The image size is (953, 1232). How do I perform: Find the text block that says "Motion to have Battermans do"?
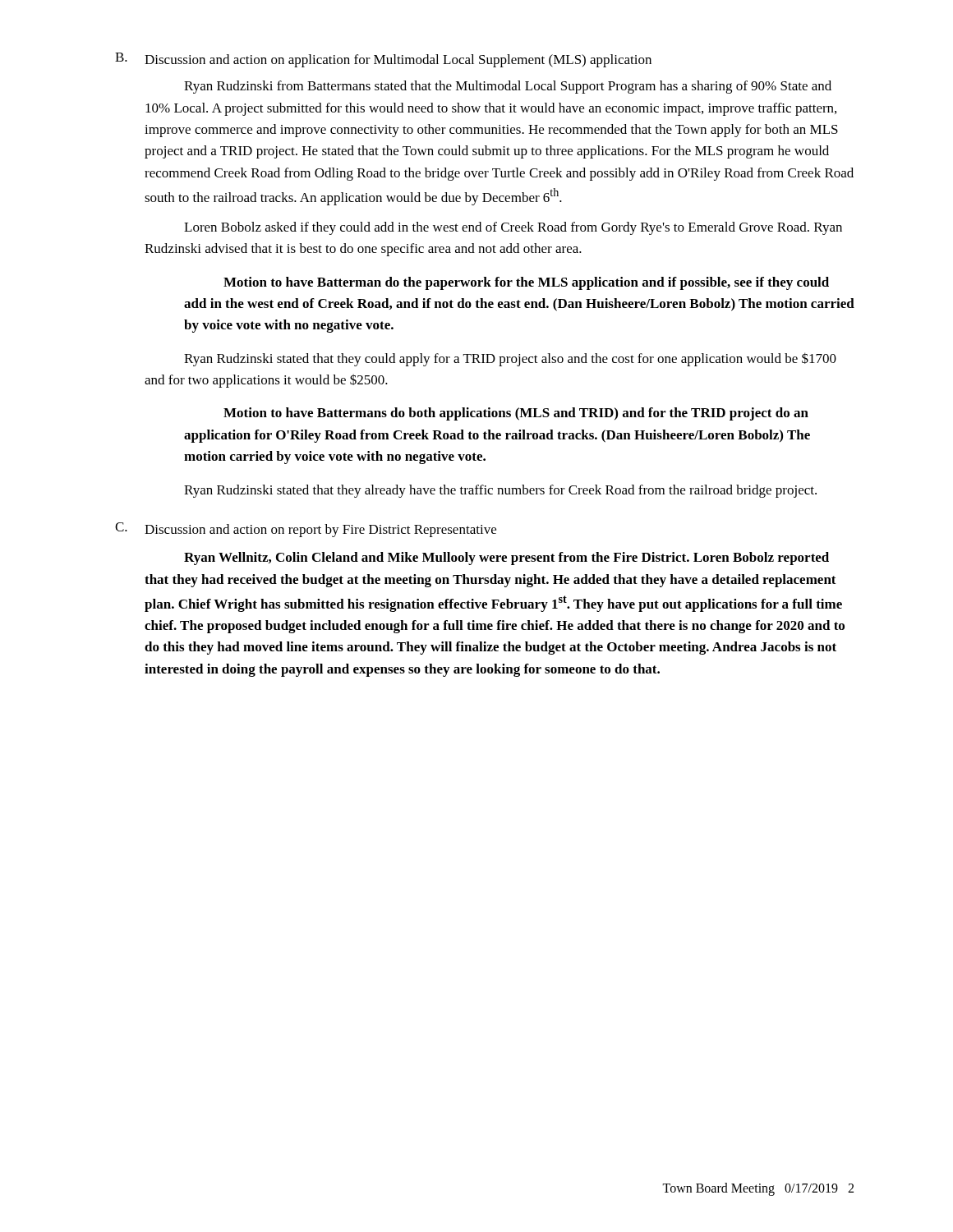tap(519, 435)
